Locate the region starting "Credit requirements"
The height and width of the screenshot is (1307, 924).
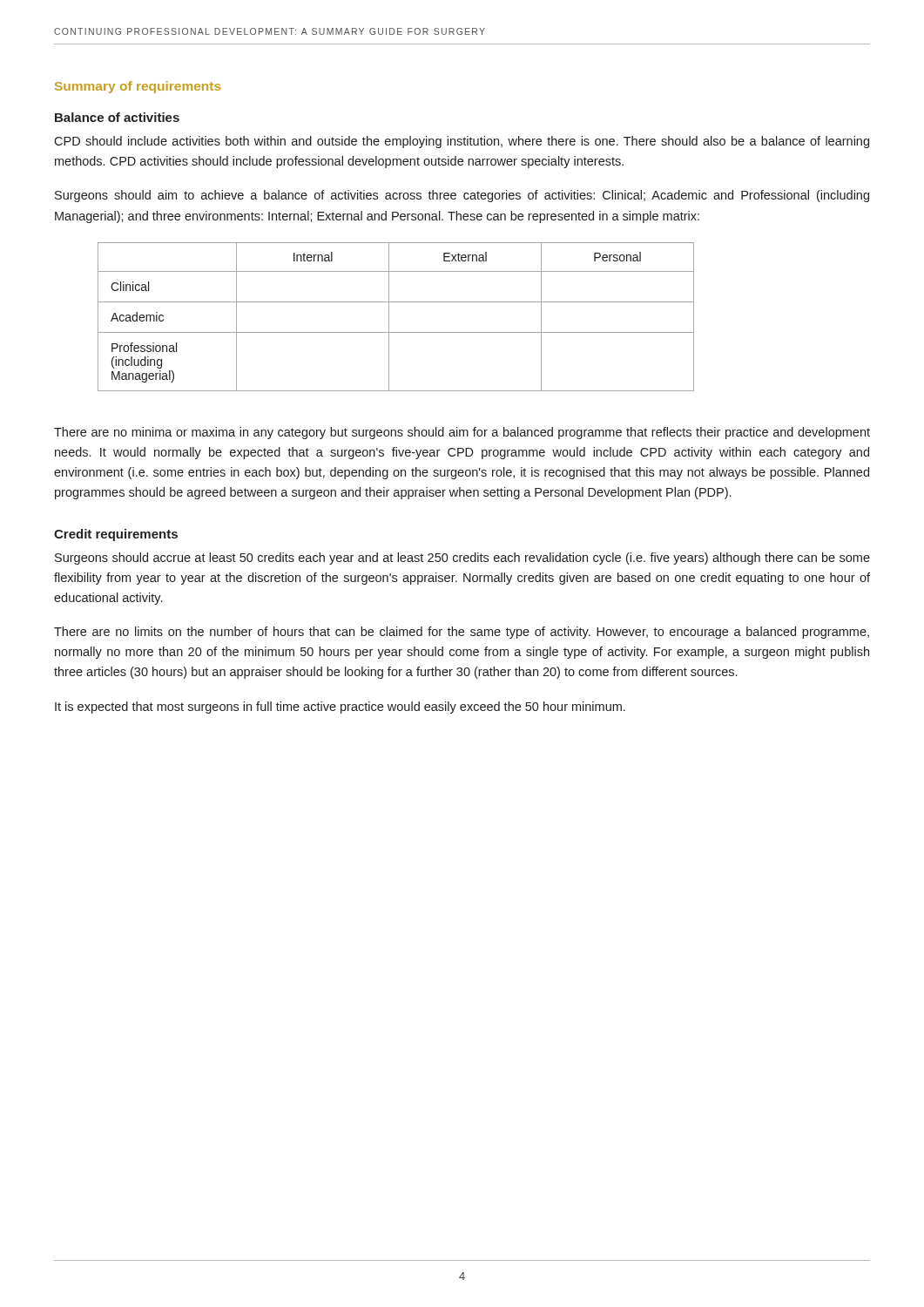point(116,533)
